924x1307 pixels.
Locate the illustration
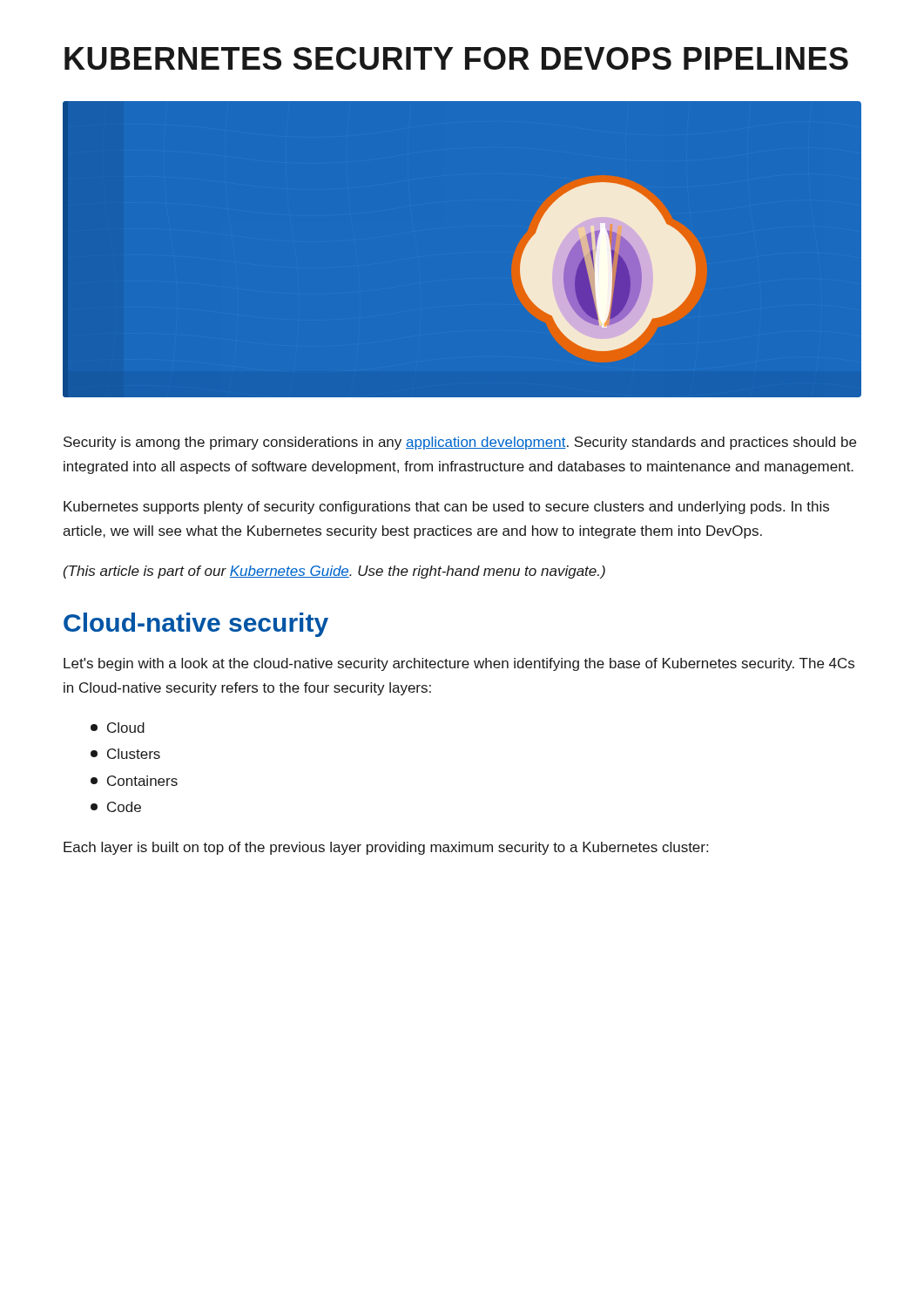462,249
